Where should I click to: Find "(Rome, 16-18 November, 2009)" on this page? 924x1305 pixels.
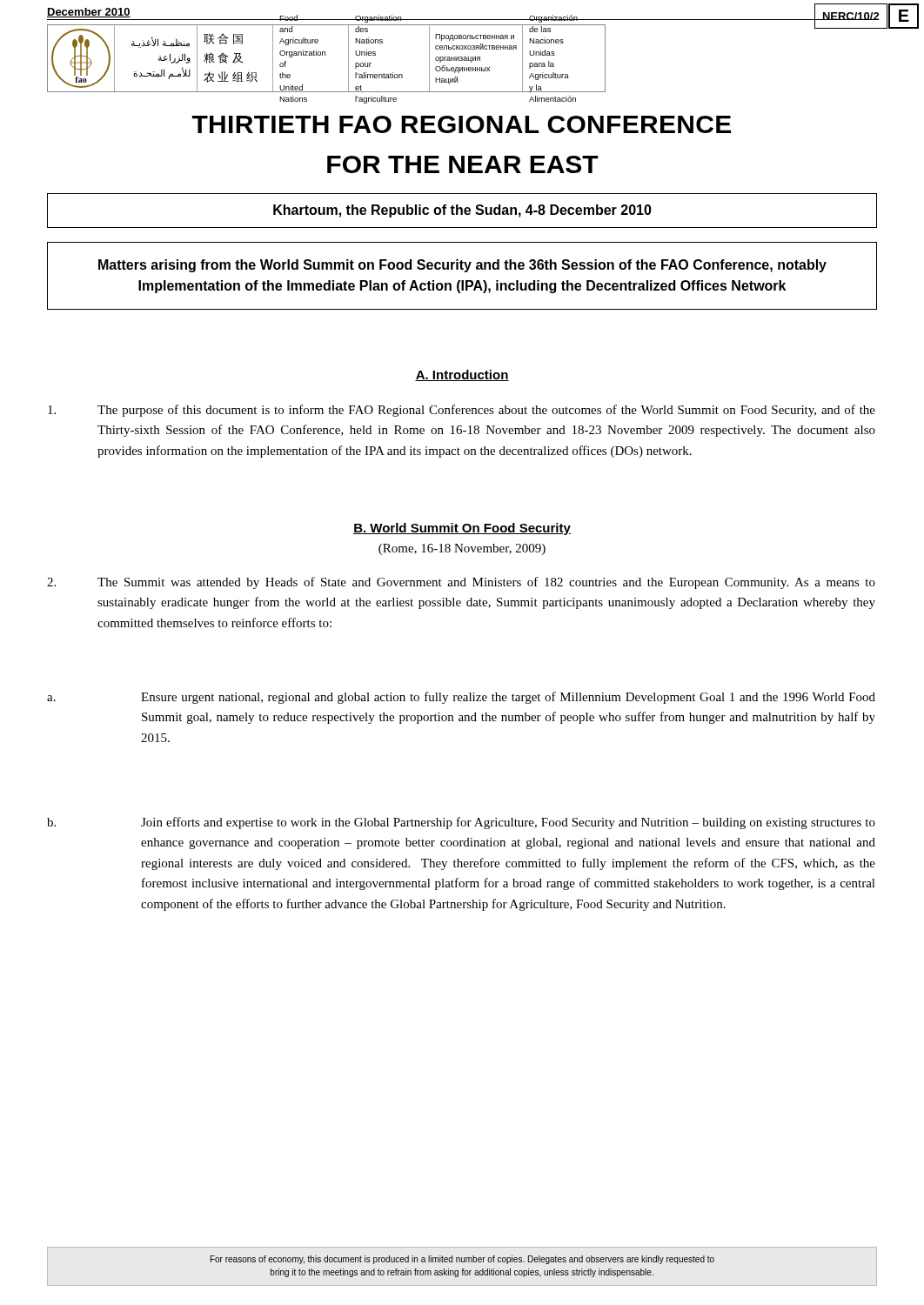[x=462, y=548]
